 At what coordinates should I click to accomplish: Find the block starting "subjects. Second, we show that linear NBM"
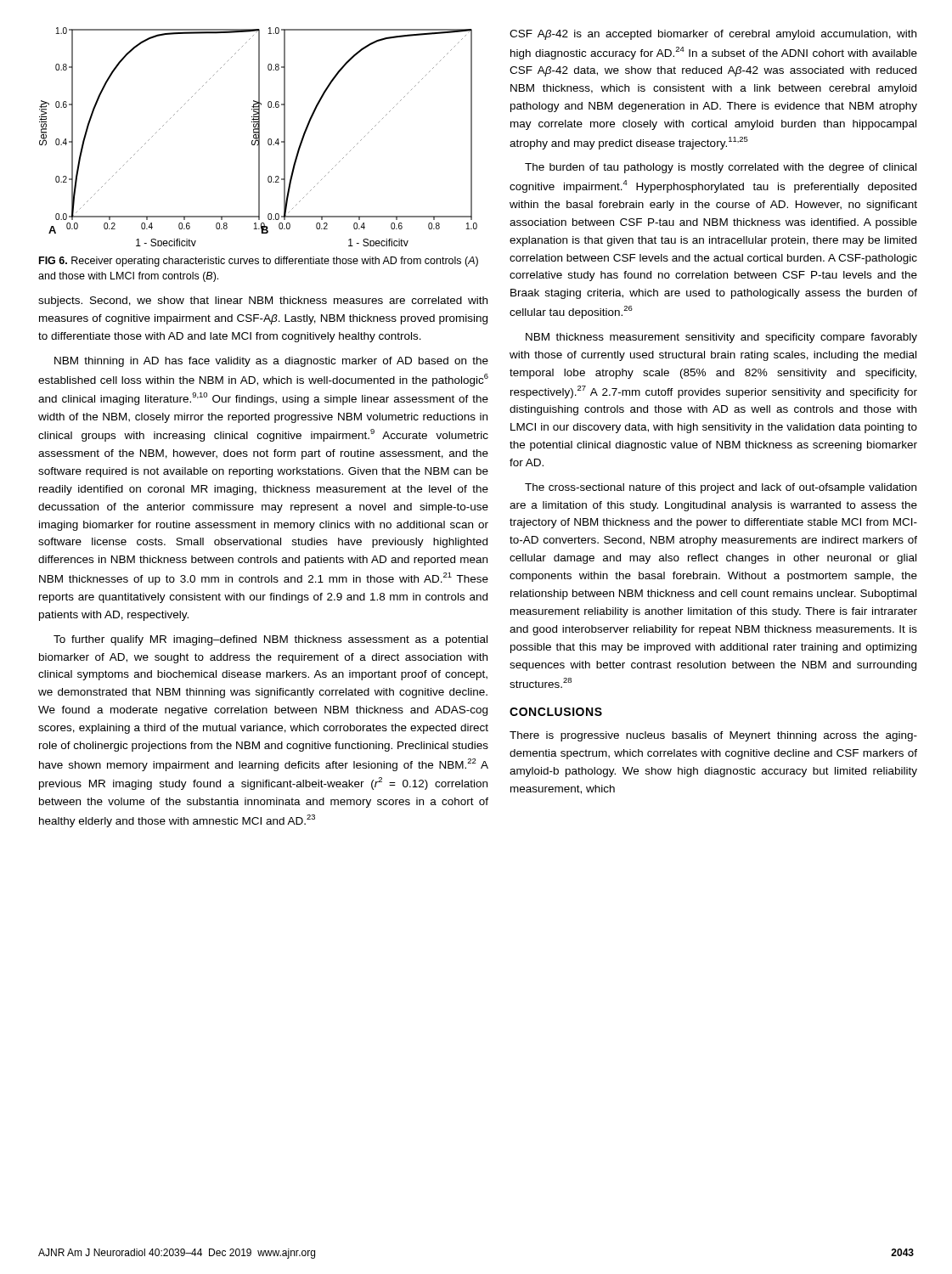tap(263, 561)
